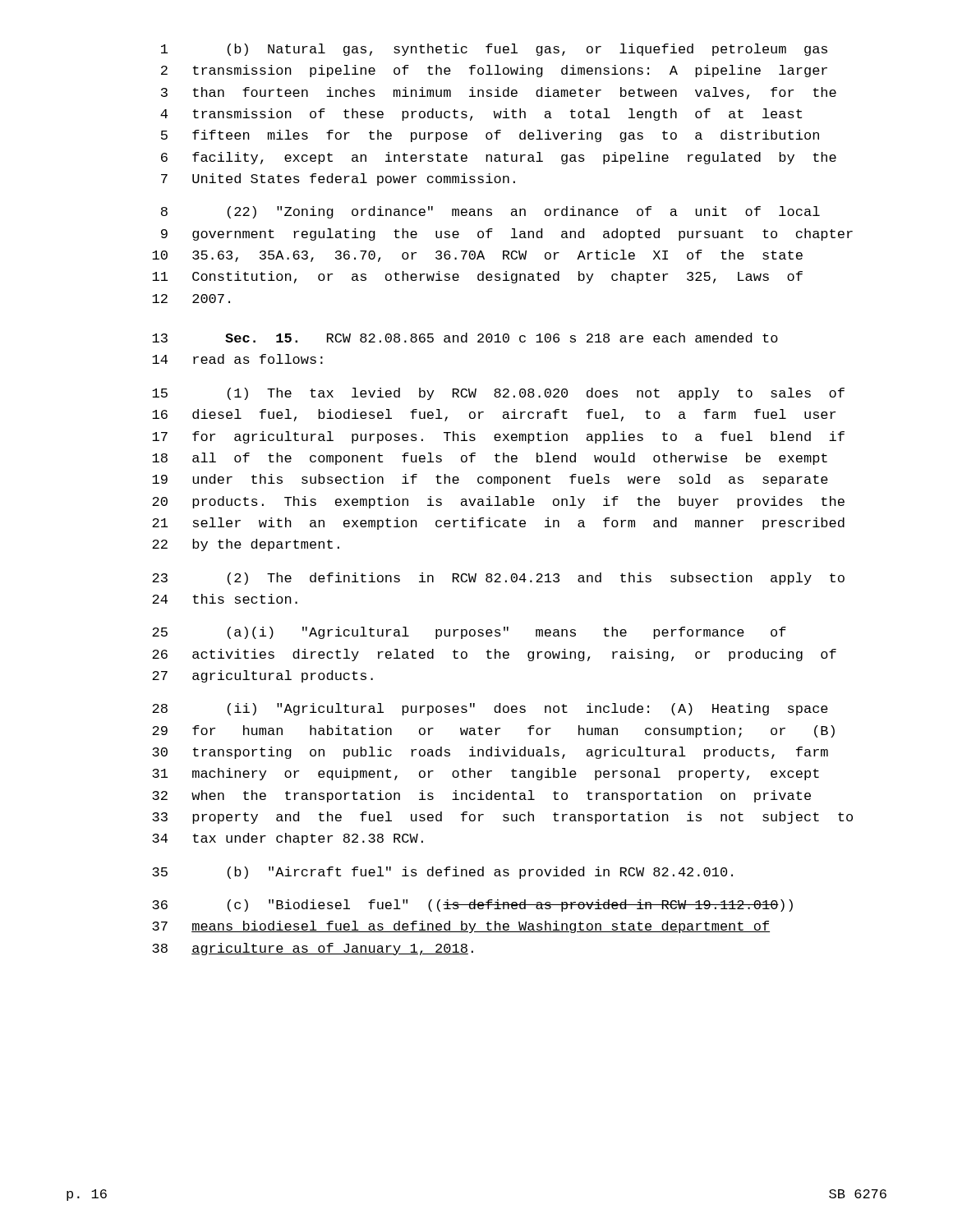The height and width of the screenshot is (1232, 953).
Task: Click on the region starting "15 (1) The tax"
Action: coord(501,470)
